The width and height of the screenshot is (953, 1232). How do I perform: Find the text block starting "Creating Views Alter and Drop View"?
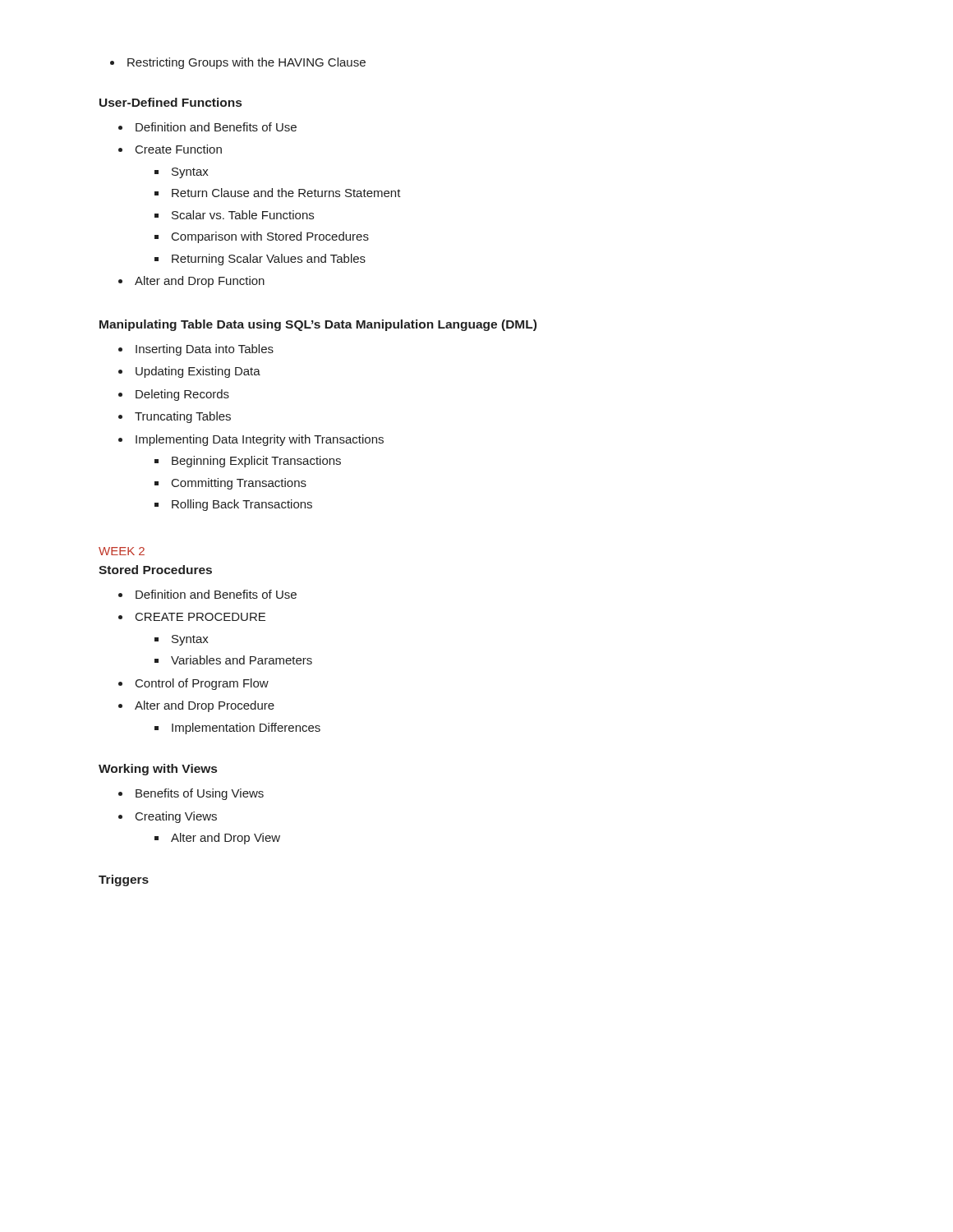point(176,817)
